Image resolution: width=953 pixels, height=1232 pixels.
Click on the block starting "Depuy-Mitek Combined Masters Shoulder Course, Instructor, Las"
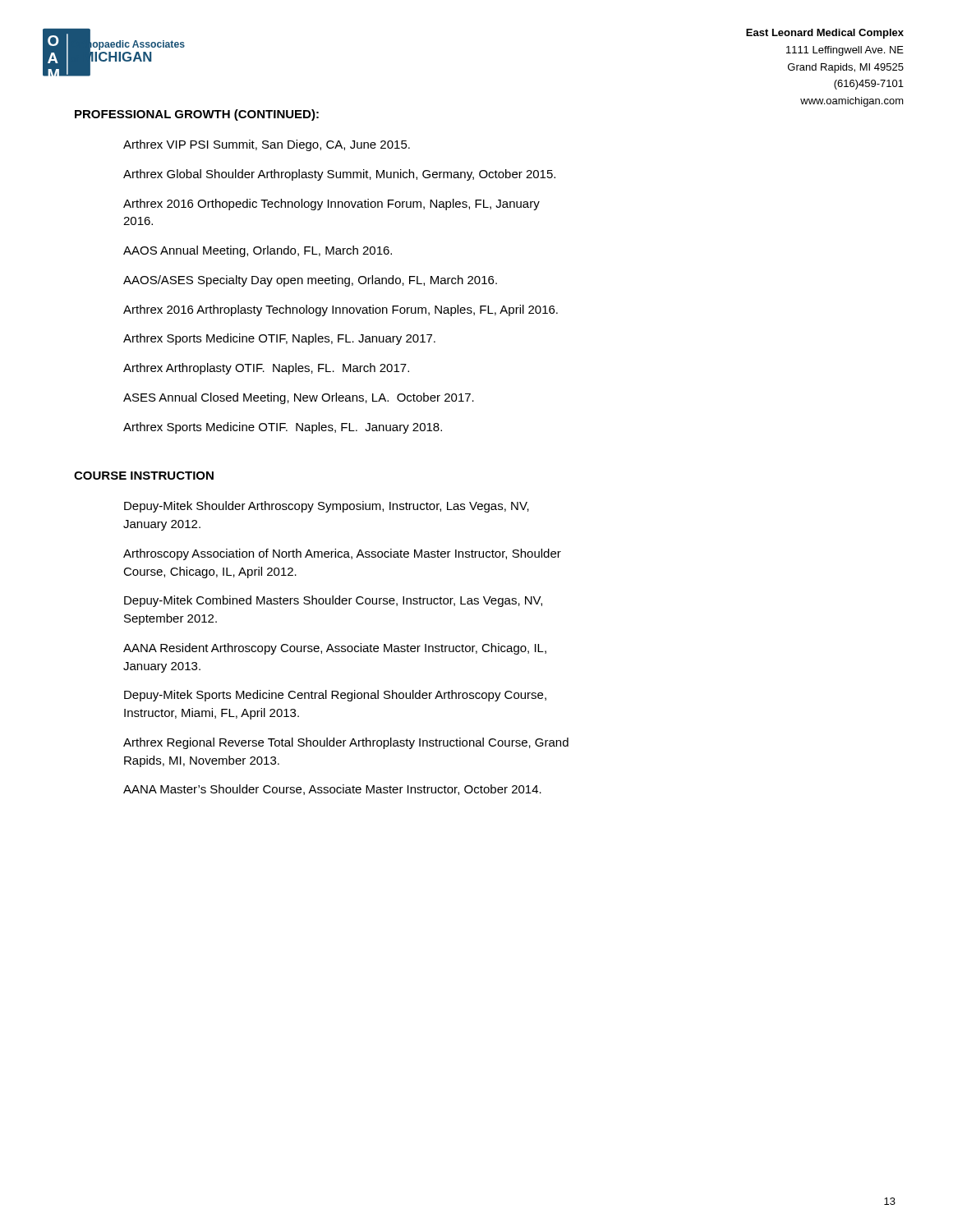[x=333, y=609]
